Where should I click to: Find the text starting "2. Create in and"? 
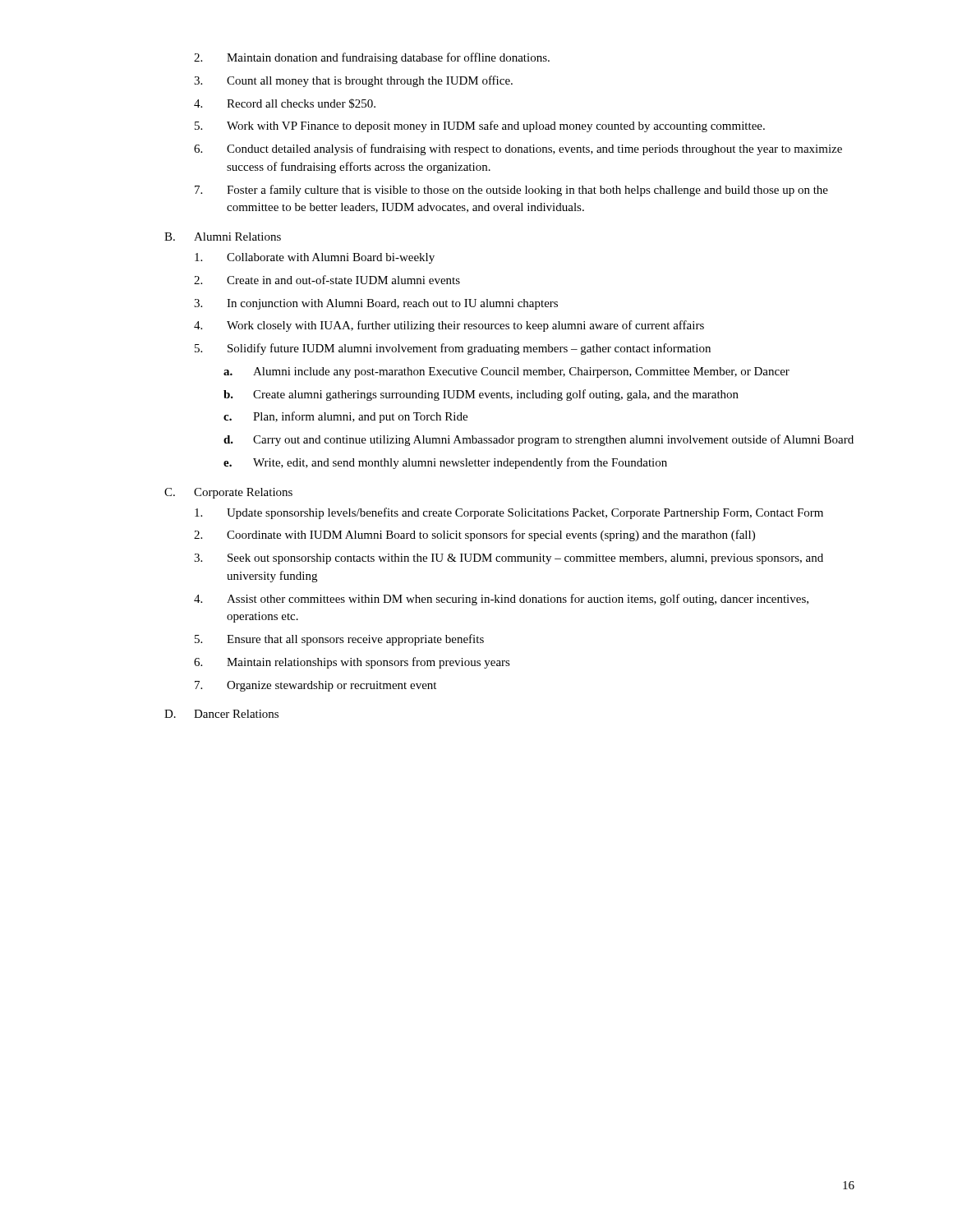pos(327,280)
